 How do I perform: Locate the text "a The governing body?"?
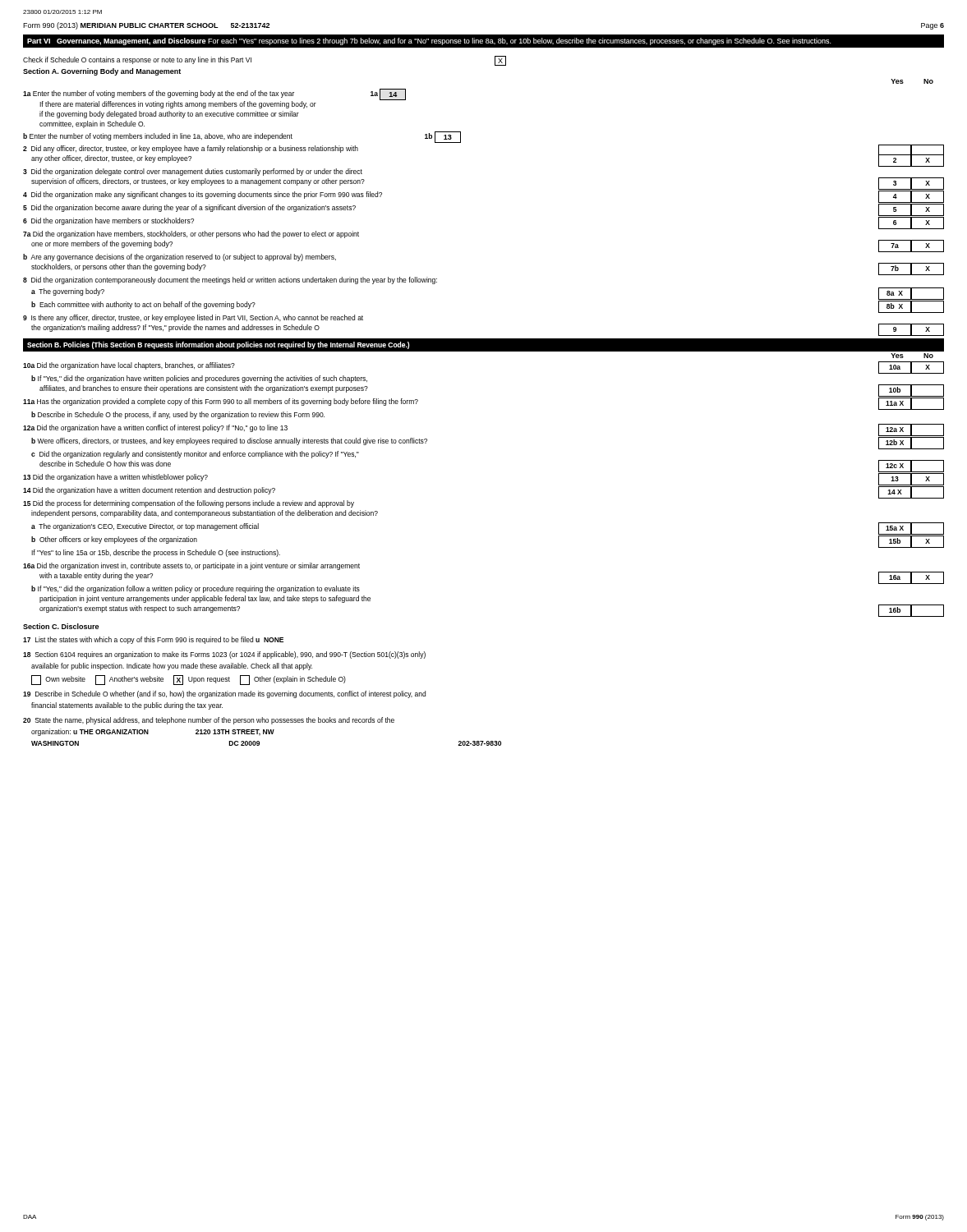click(266, 292)
